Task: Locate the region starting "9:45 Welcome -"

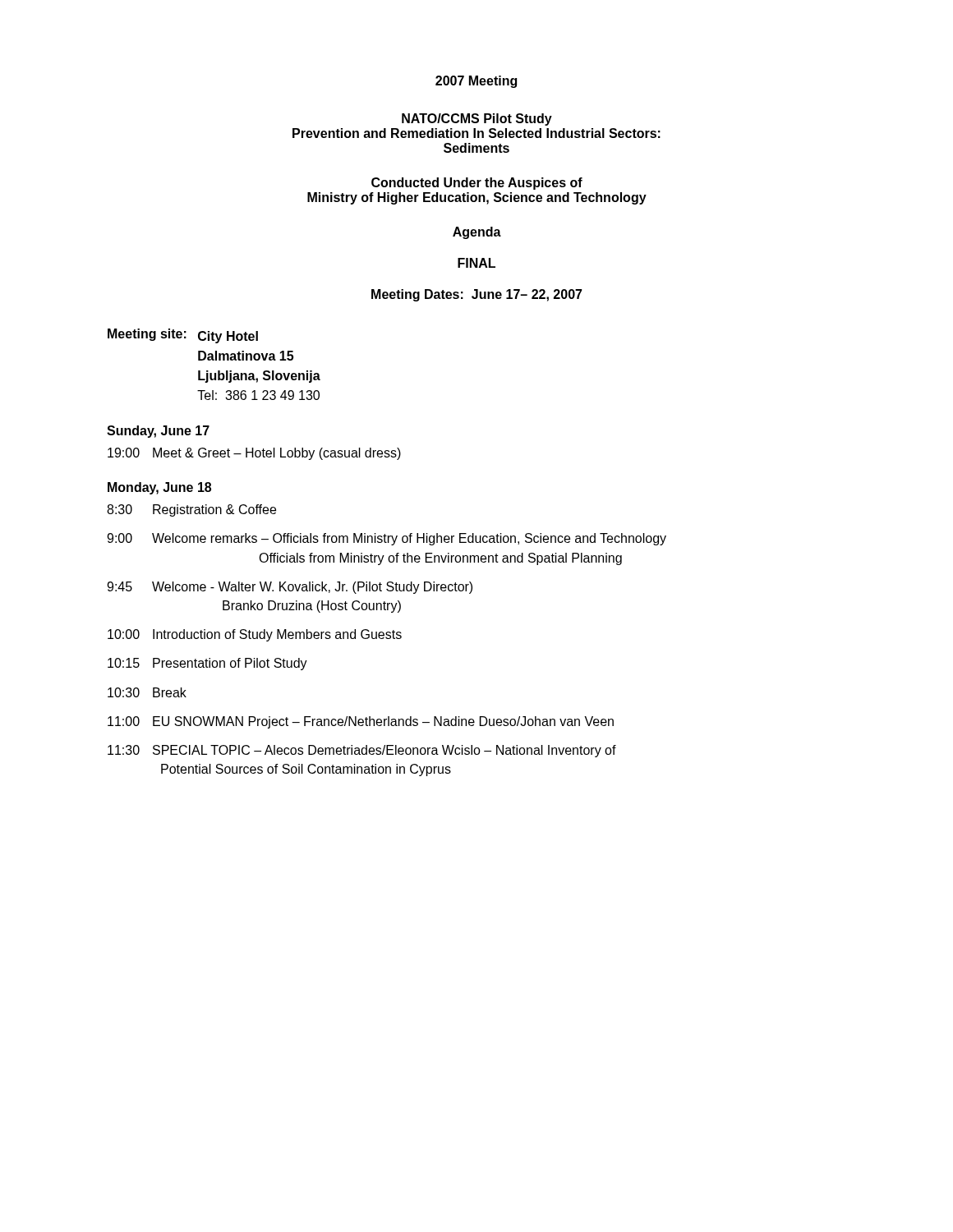Action: click(x=476, y=596)
